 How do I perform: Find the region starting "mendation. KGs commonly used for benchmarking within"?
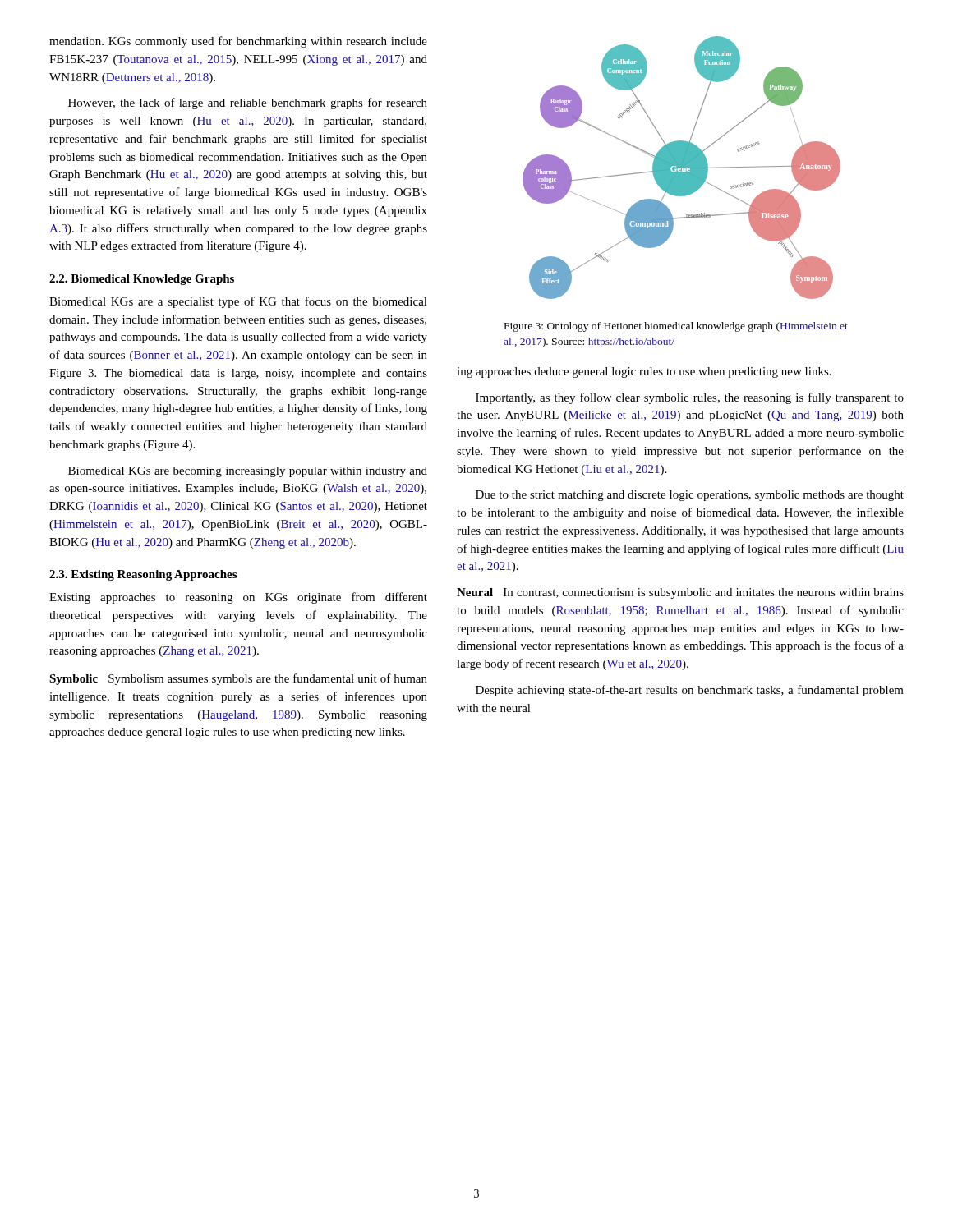tap(238, 144)
